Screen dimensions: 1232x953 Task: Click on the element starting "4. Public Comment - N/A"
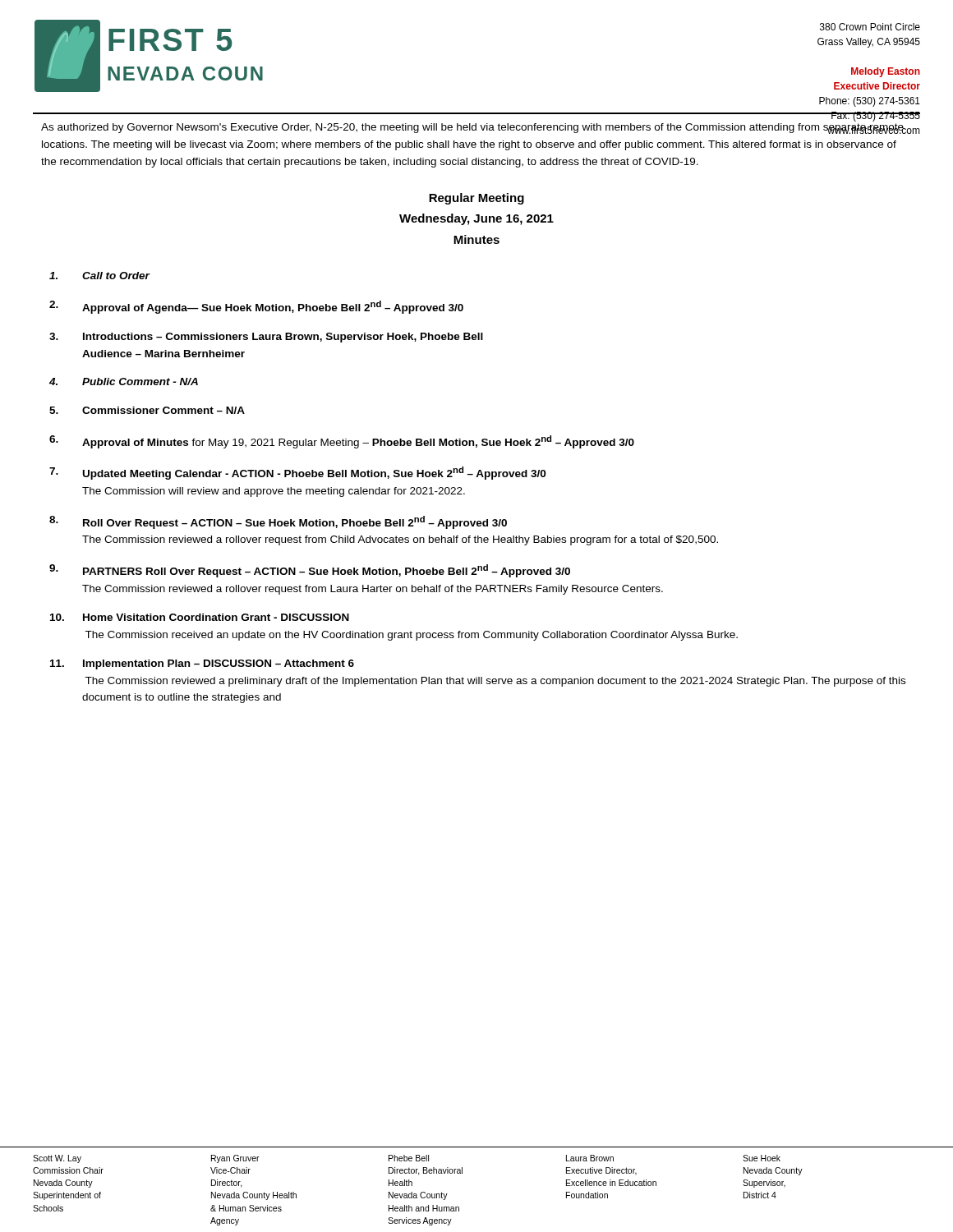[x=124, y=382]
